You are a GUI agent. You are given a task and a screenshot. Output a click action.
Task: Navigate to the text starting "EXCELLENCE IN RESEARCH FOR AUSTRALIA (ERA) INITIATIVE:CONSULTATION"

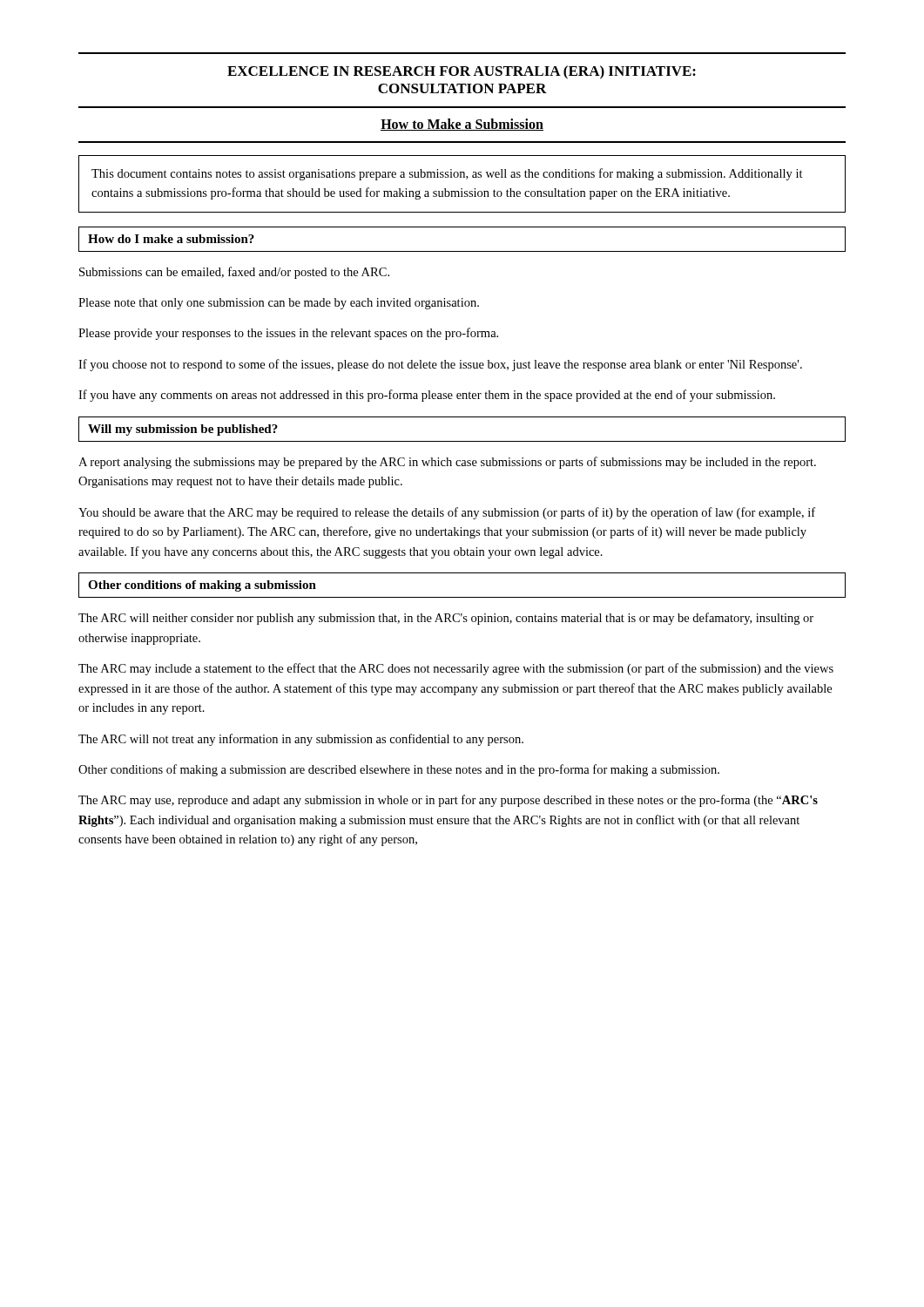(x=462, y=80)
